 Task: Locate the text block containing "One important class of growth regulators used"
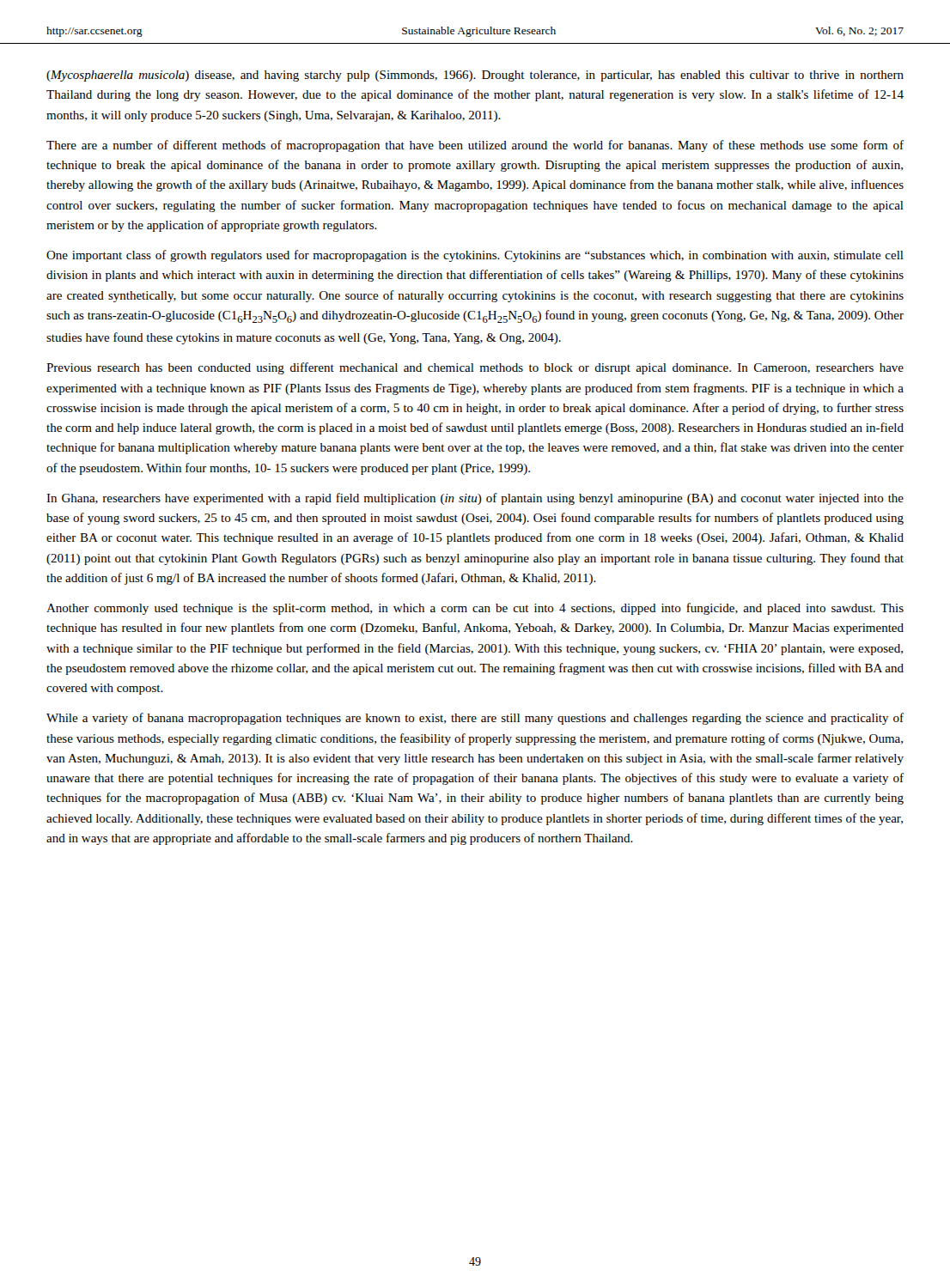coord(475,297)
